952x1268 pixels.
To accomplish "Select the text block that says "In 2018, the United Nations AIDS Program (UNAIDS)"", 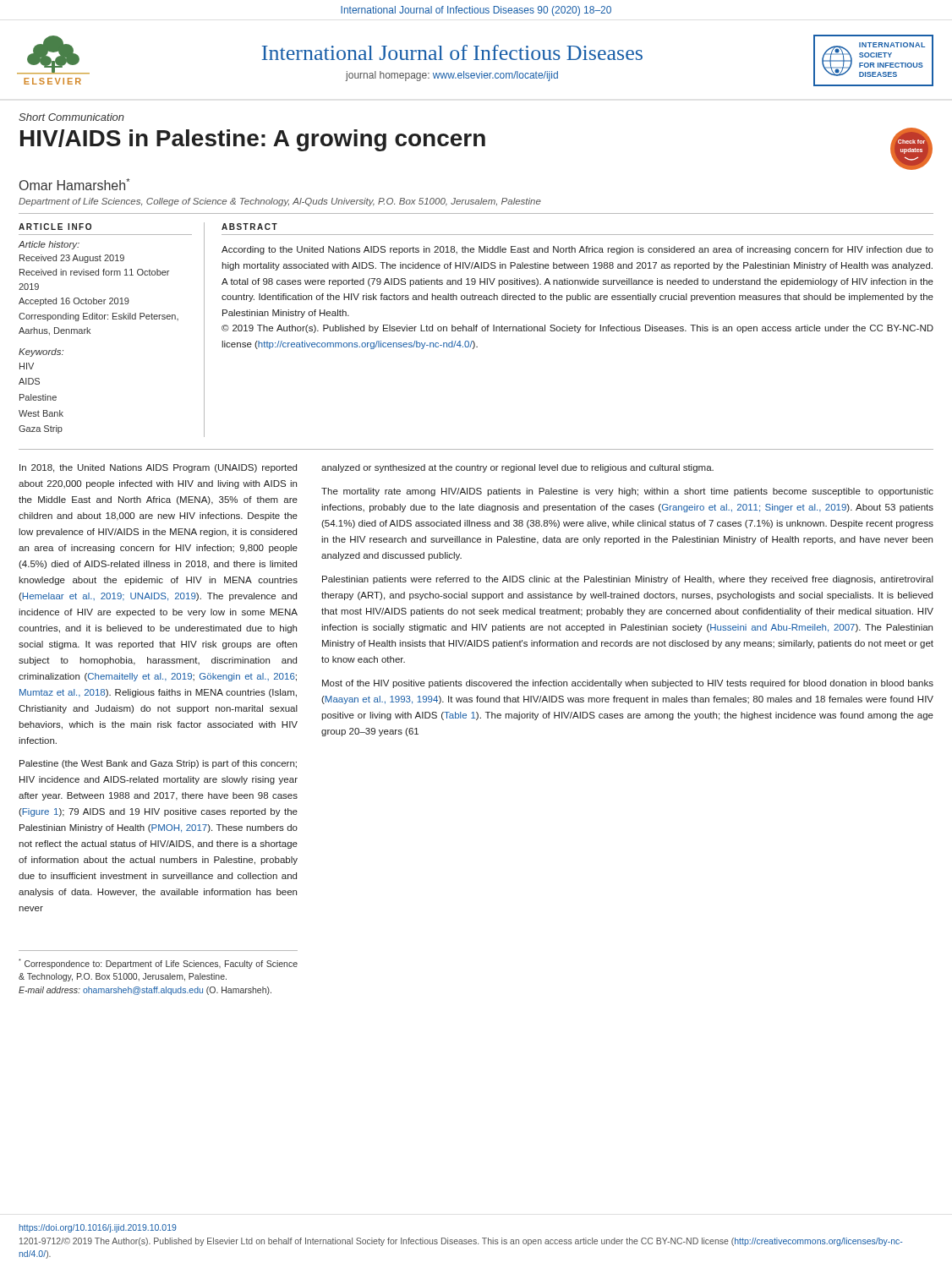I will coord(158,604).
